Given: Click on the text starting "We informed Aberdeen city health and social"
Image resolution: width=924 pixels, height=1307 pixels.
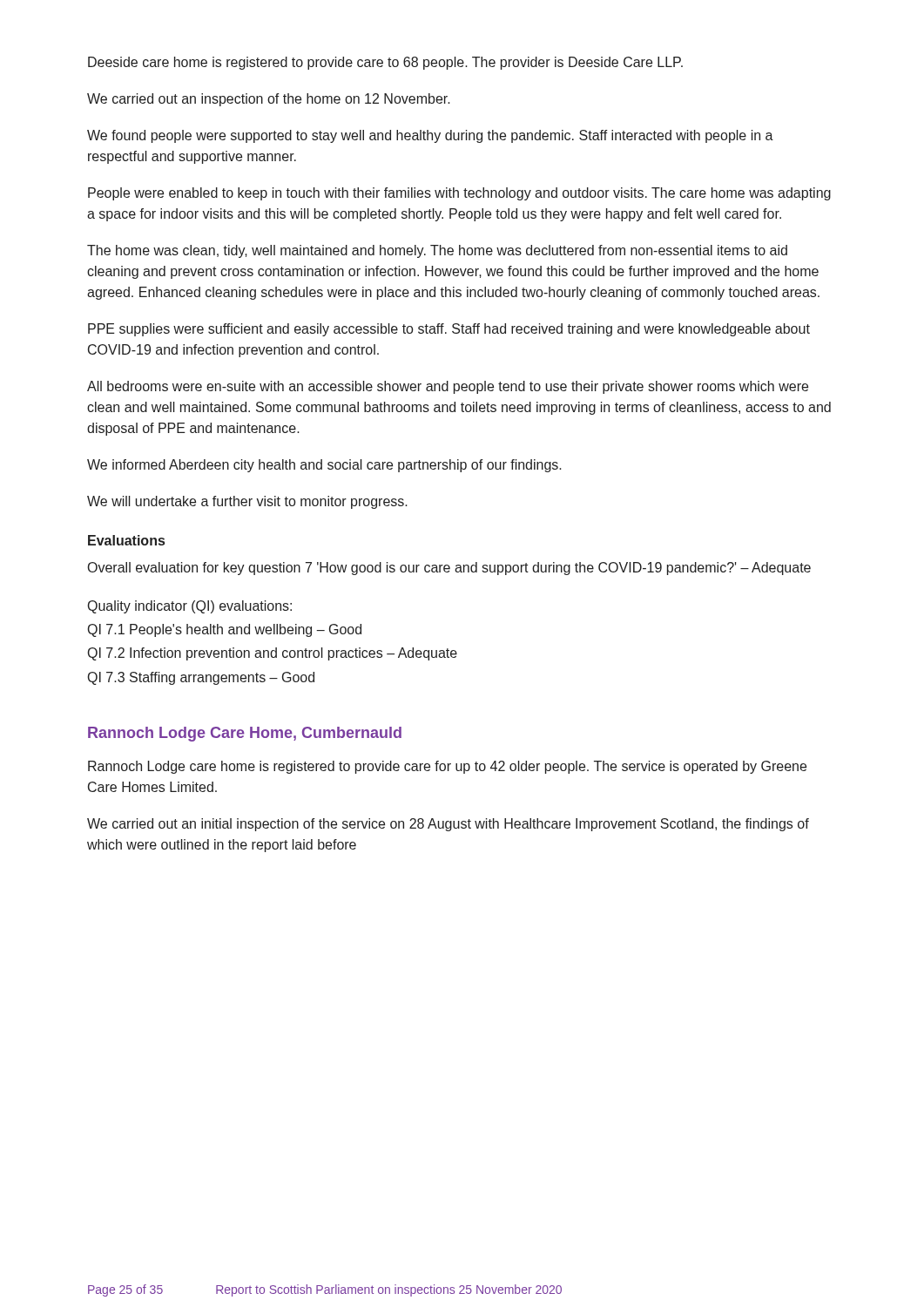Looking at the screenshot, I should 325,465.
